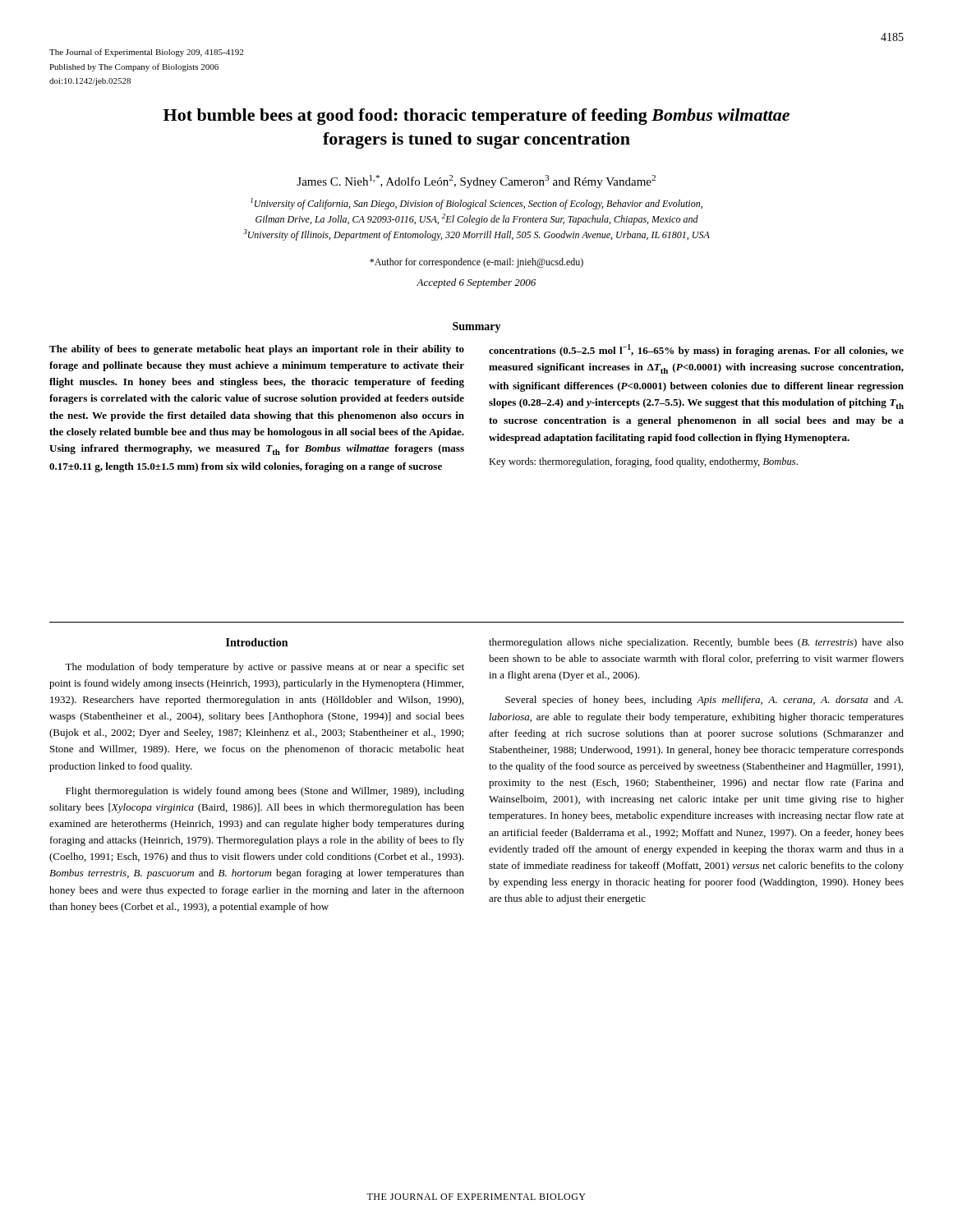
Task: Point to the text block starting "thermoregulation allows niche specialization."
Action: point(696,771)
